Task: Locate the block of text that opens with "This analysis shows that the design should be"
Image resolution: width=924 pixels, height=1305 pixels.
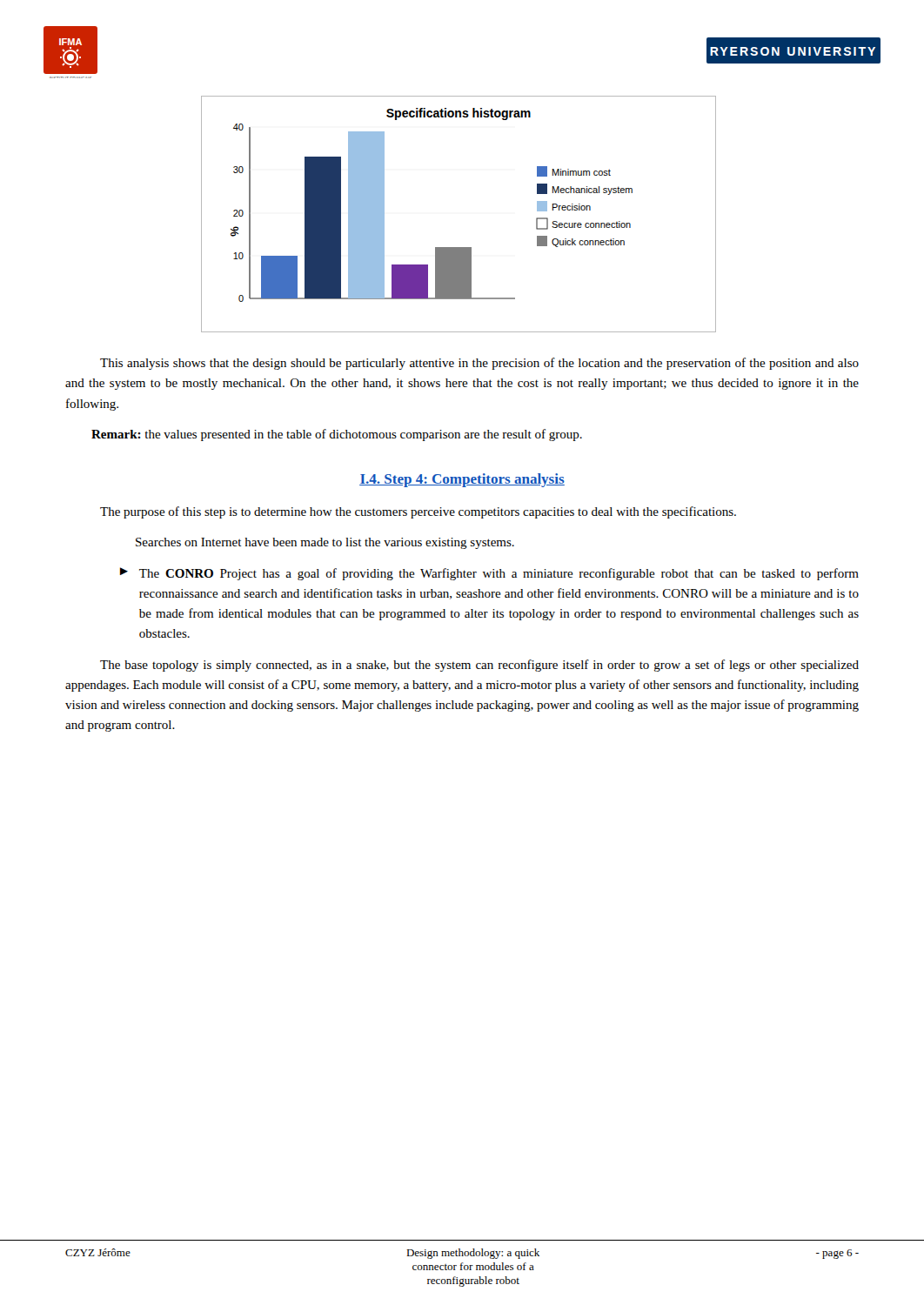Action: coord(462,383)
